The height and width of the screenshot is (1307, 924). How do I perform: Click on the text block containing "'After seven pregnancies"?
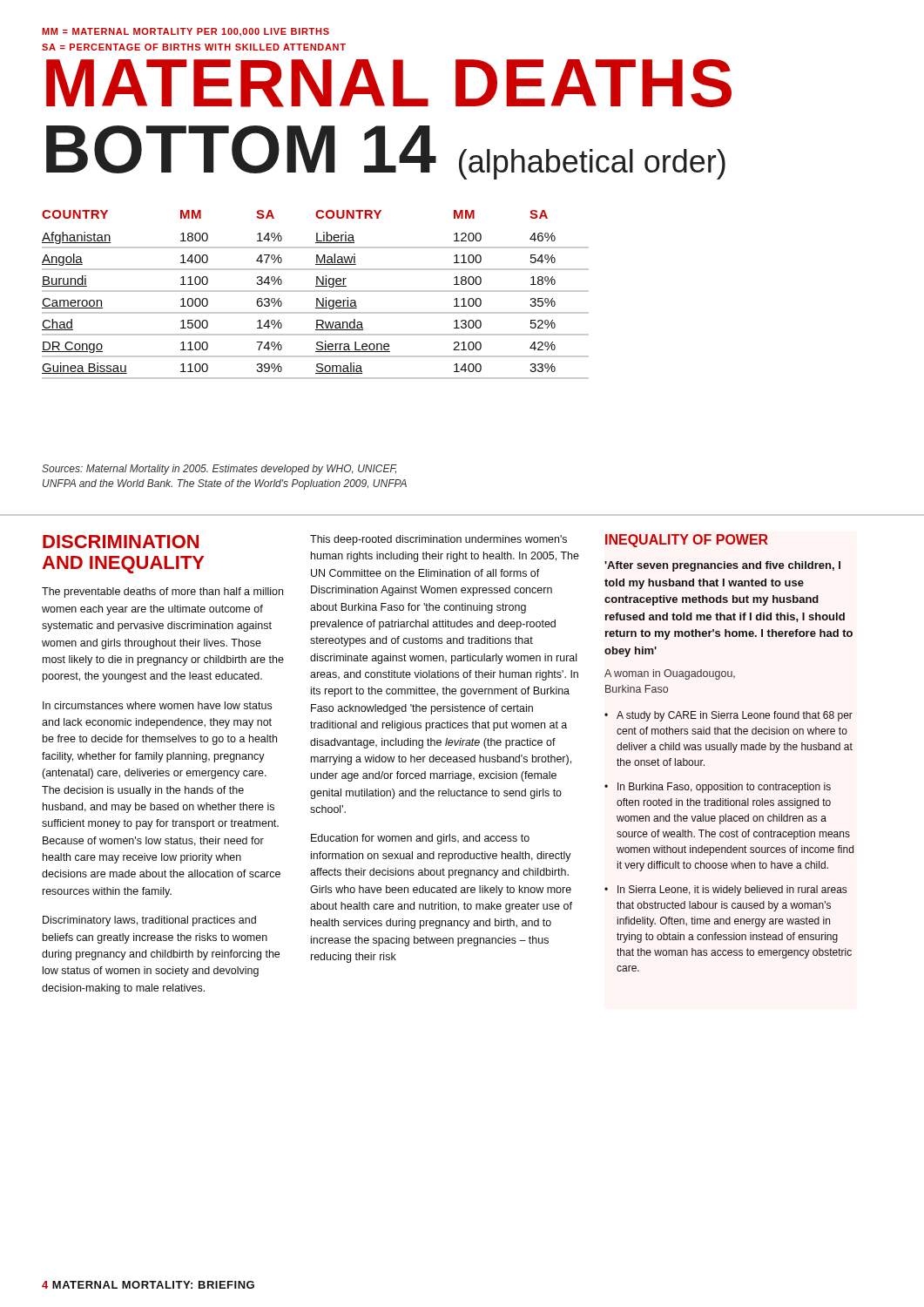pos(729,608)
